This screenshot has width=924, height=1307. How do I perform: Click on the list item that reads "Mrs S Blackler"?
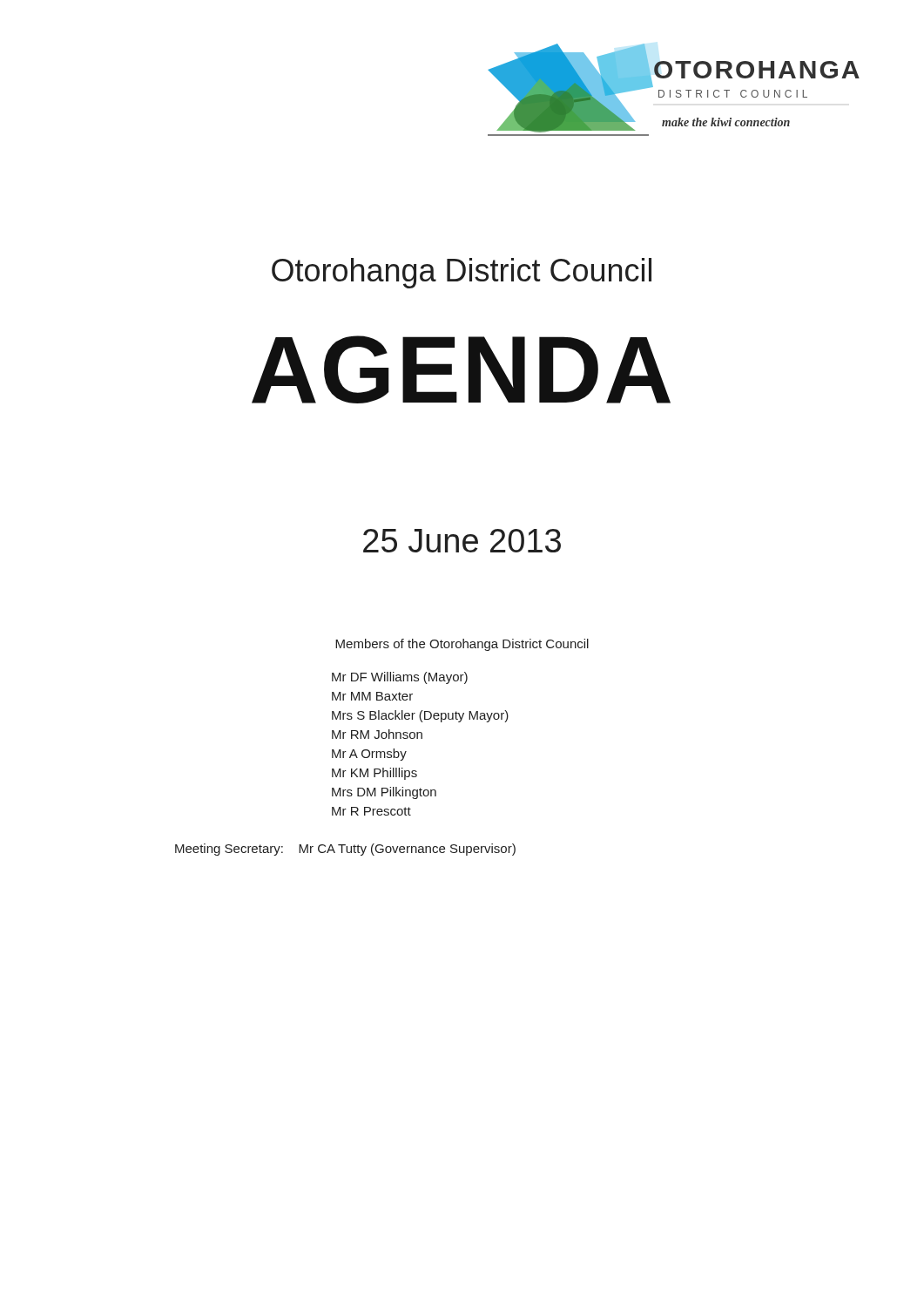420,715
